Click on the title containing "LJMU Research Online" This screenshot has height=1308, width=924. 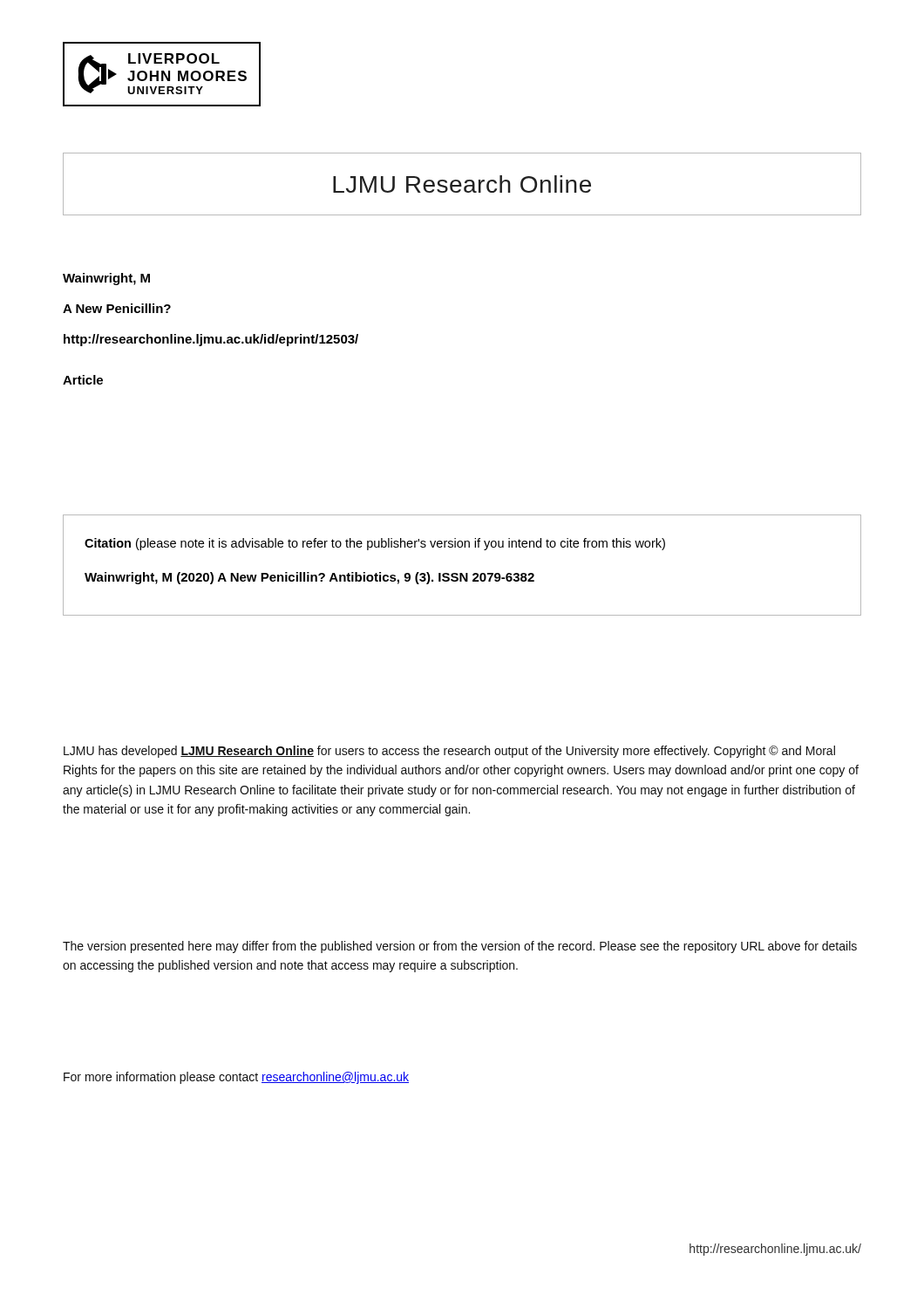pos(462,184)
